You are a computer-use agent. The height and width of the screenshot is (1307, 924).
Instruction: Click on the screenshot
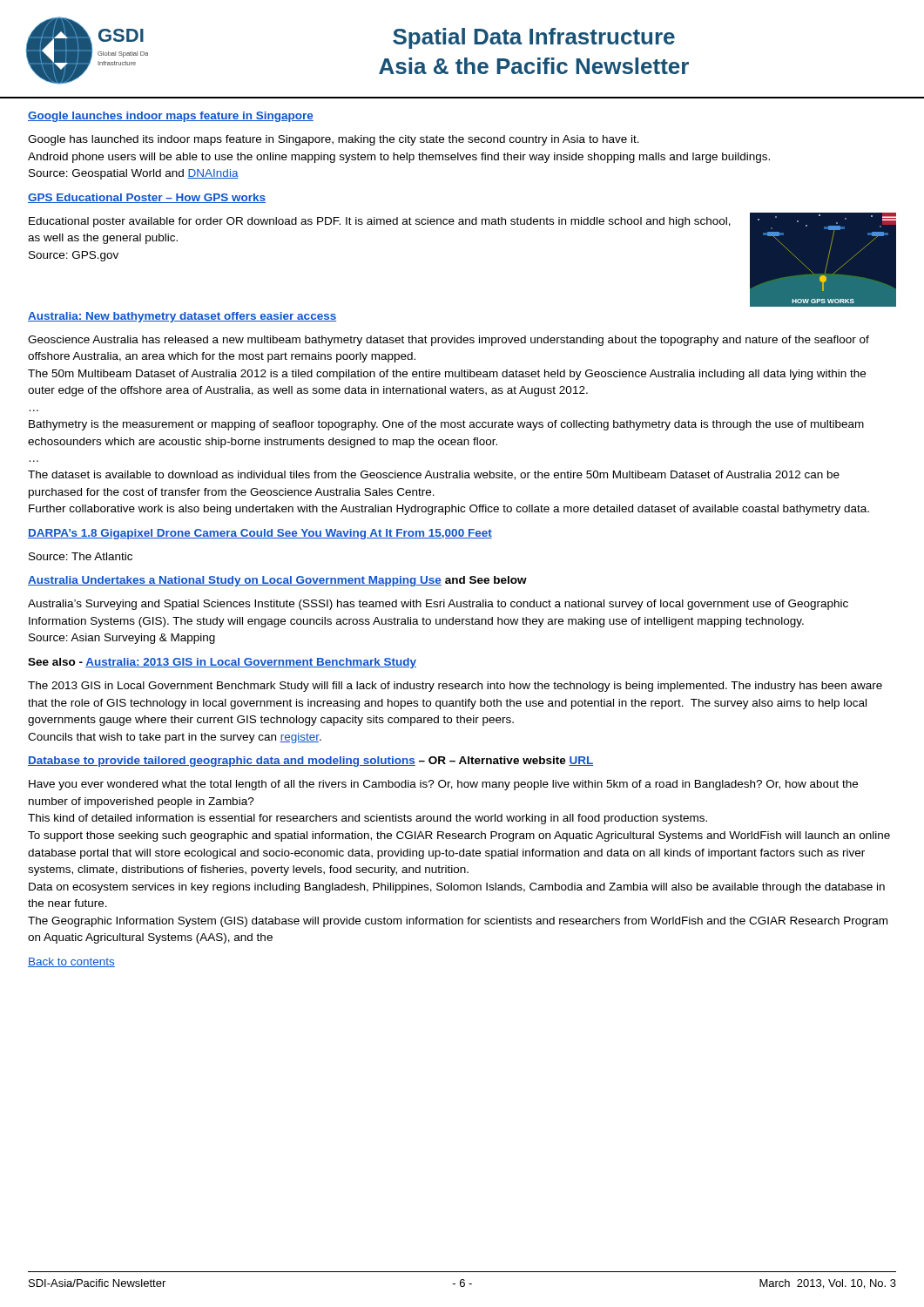(823, 261)
